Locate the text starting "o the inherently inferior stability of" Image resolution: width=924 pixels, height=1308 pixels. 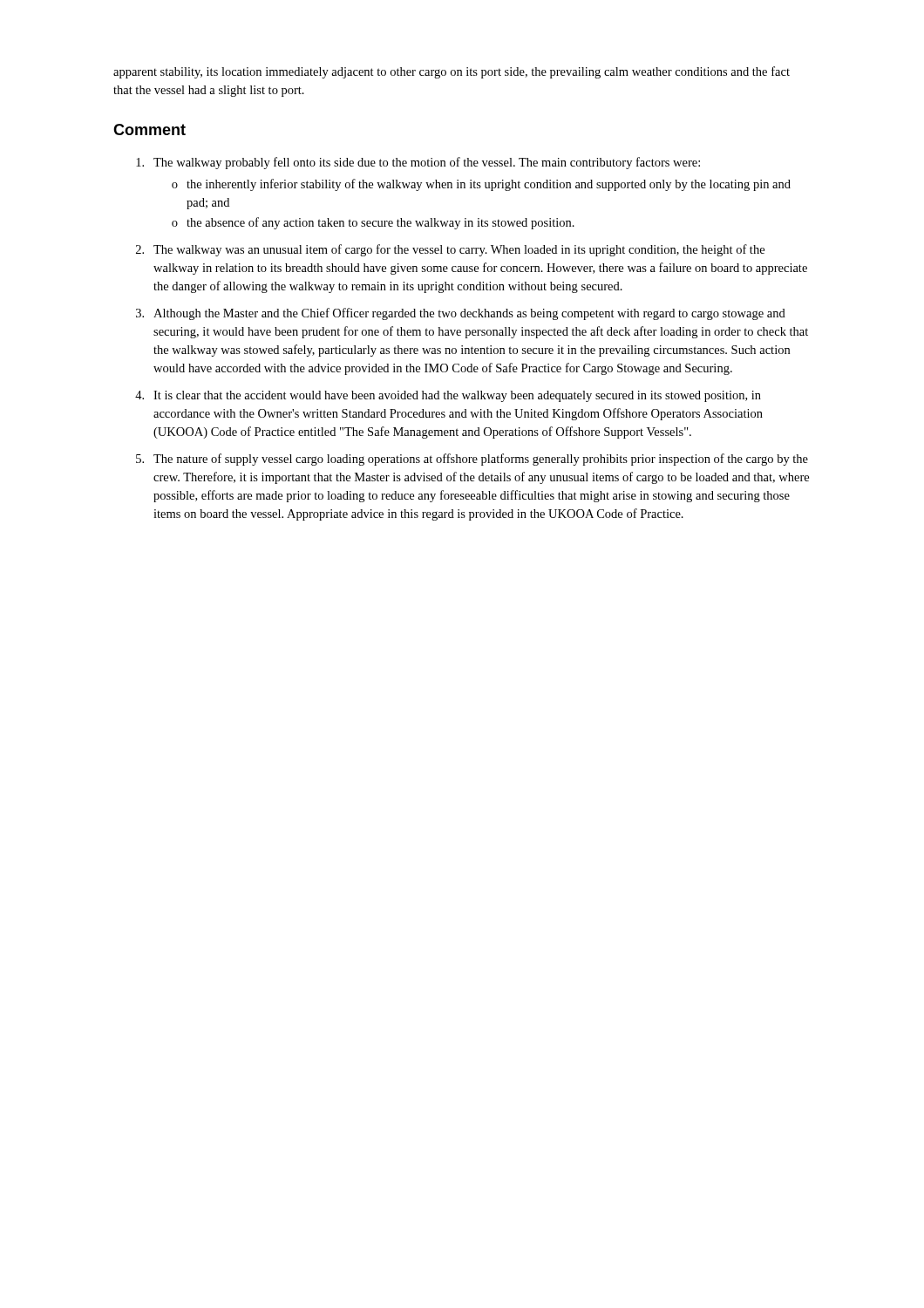pos(482,194)
